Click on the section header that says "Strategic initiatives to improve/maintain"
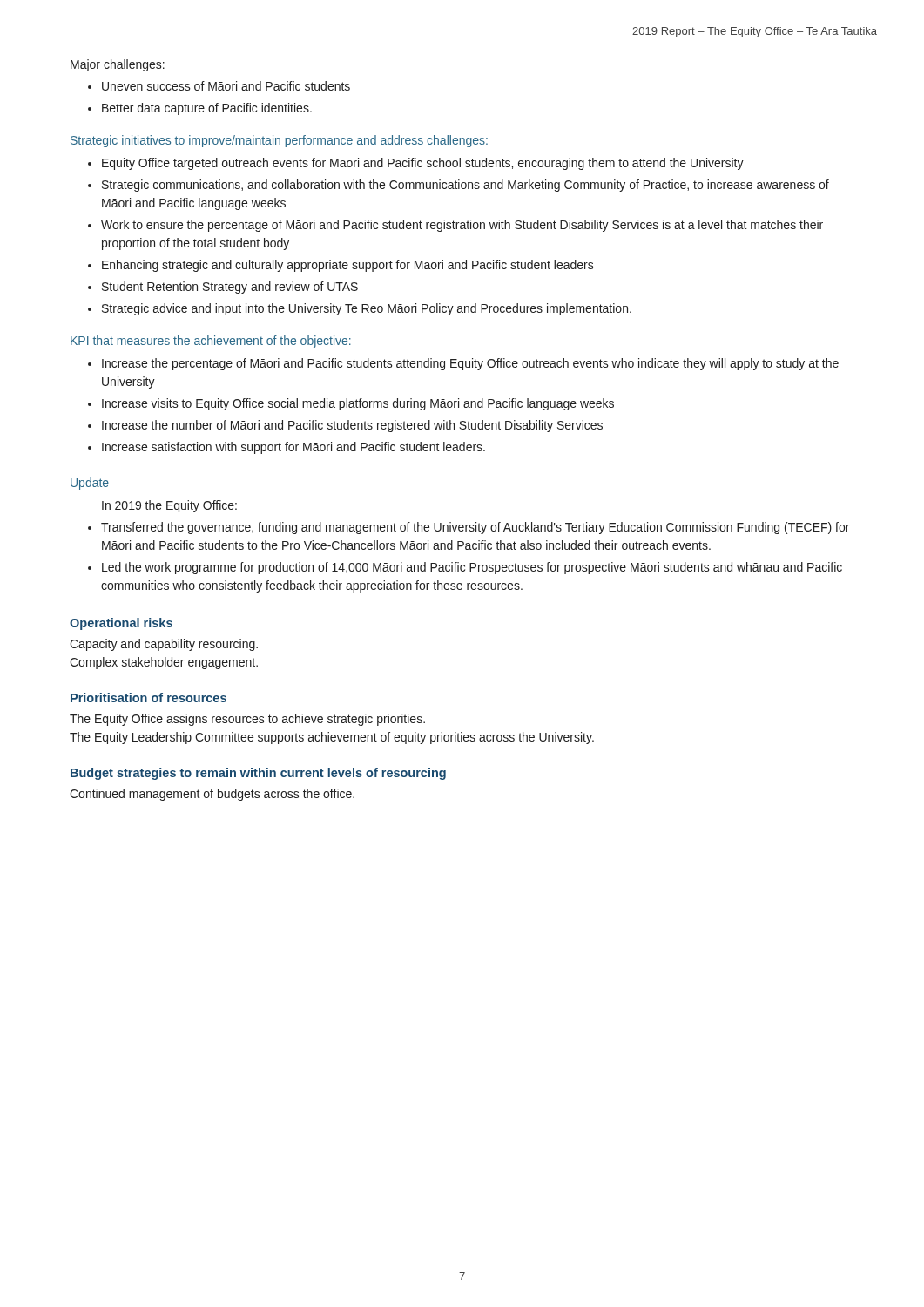This screenshot has width=924, height=1307. [279, 140]
